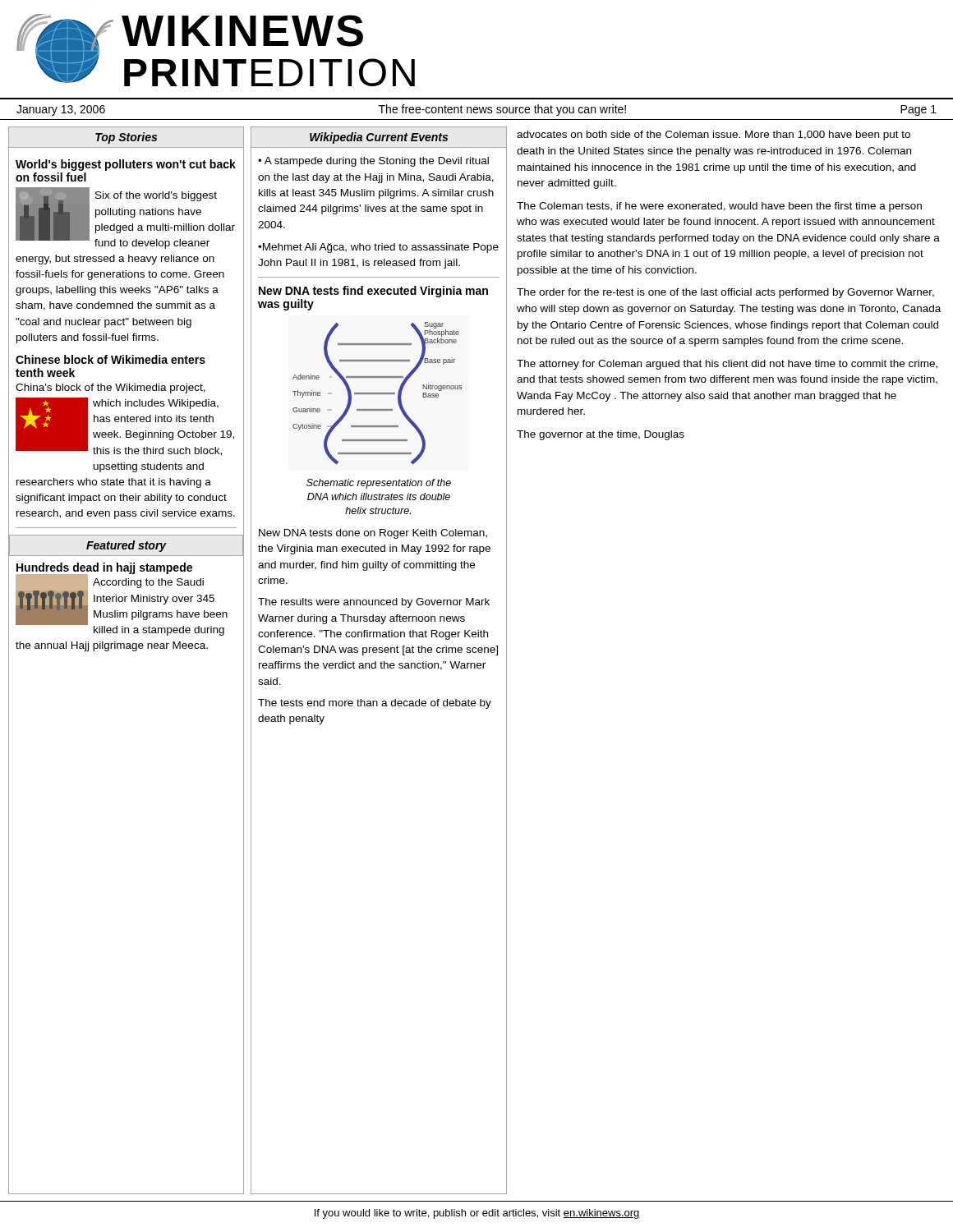Click on the block starting "The governor at"

[601, 434]
